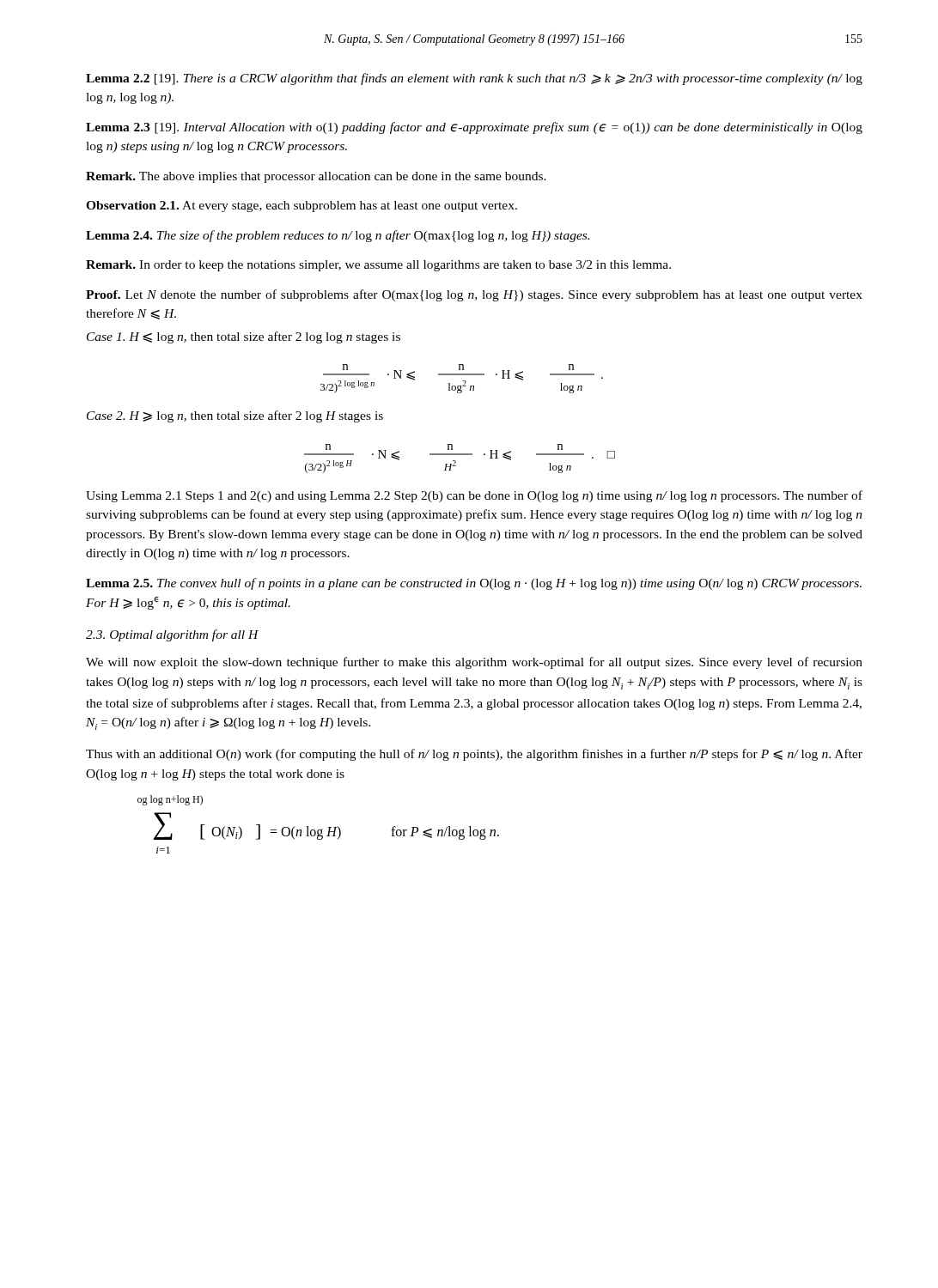Find the region starting "Remark. In order"
This screenshot has height=1288, width=938.
point(379,264)
